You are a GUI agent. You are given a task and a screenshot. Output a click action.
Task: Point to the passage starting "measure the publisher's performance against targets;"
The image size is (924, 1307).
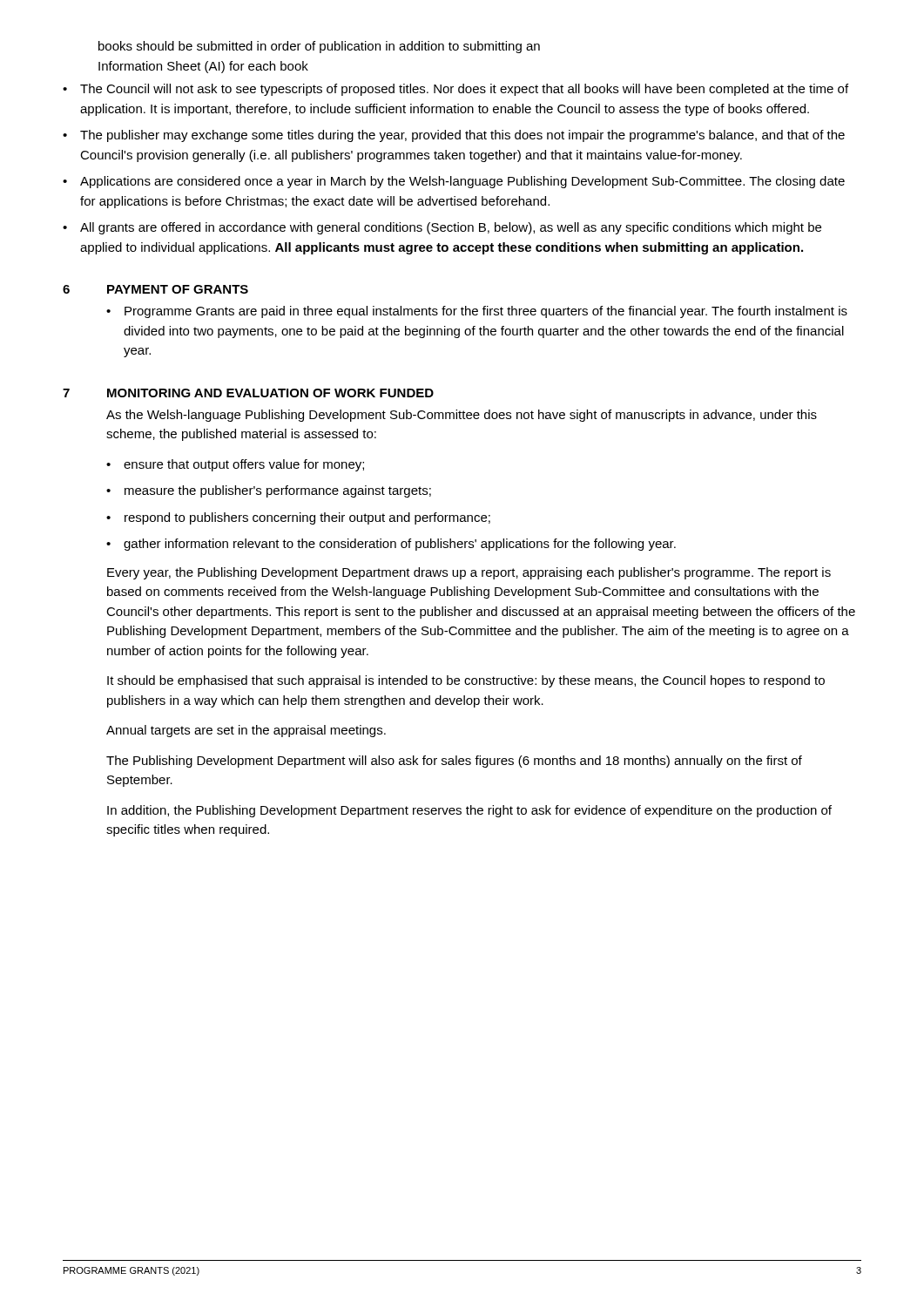pyautogui.click(x=278, y=490)
